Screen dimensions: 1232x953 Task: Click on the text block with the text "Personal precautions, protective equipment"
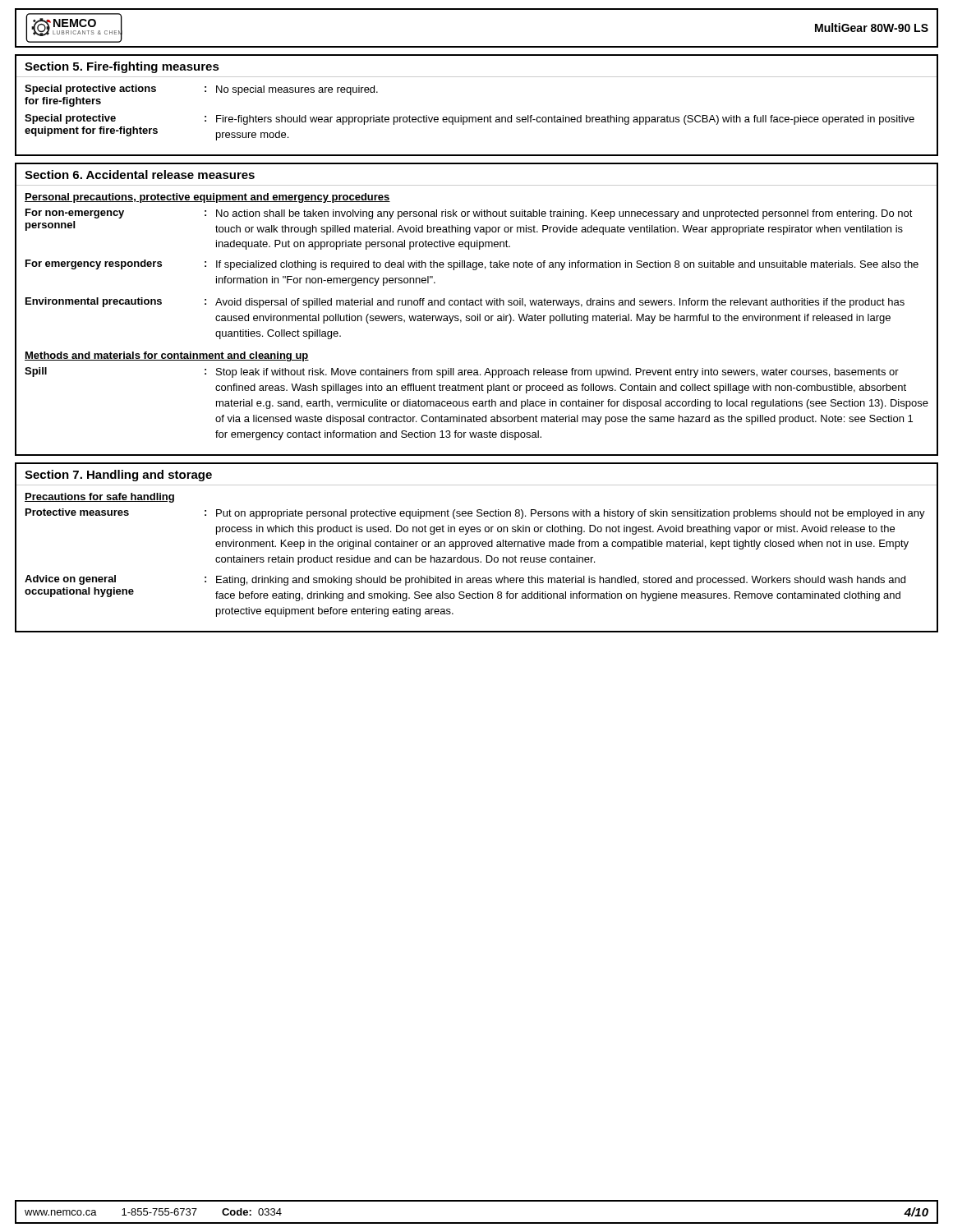(207, 197)
